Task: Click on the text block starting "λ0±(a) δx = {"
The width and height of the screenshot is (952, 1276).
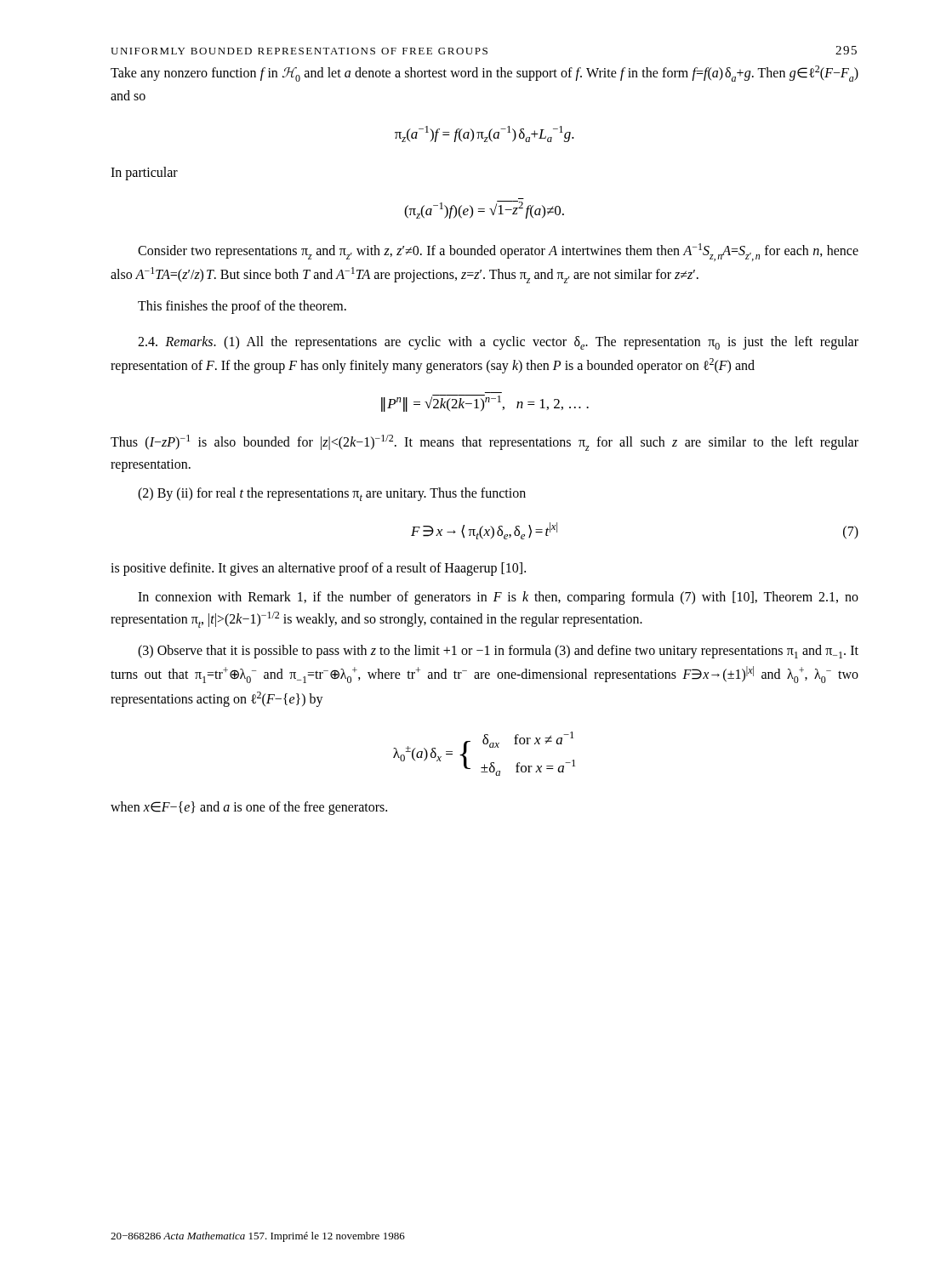Action: tap(484, 754)
